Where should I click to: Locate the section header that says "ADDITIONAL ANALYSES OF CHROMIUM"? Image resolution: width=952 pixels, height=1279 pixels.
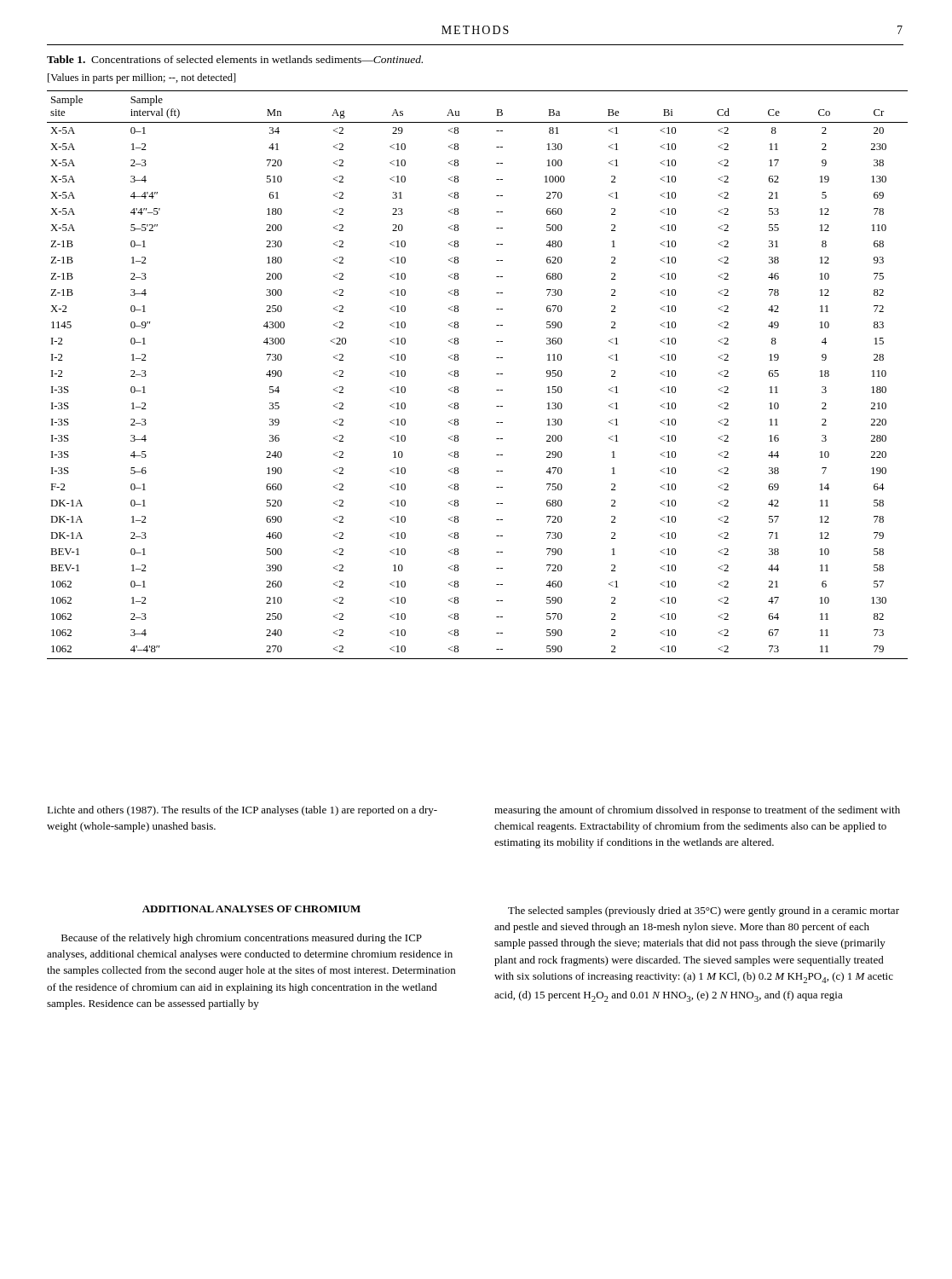point(251,908)
